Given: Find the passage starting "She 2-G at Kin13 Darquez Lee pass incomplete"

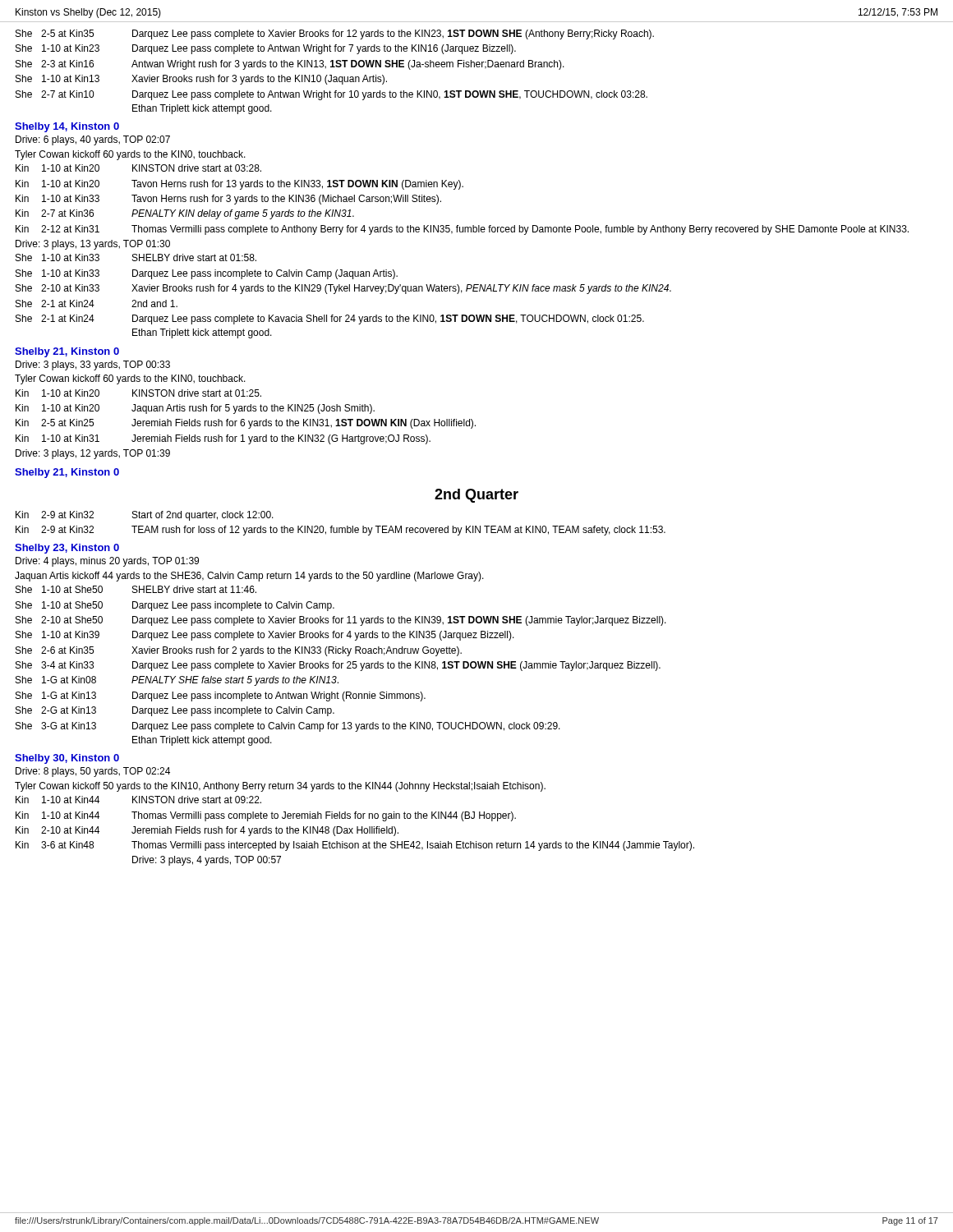Looking at the screenshot, I should coord(476,711).
